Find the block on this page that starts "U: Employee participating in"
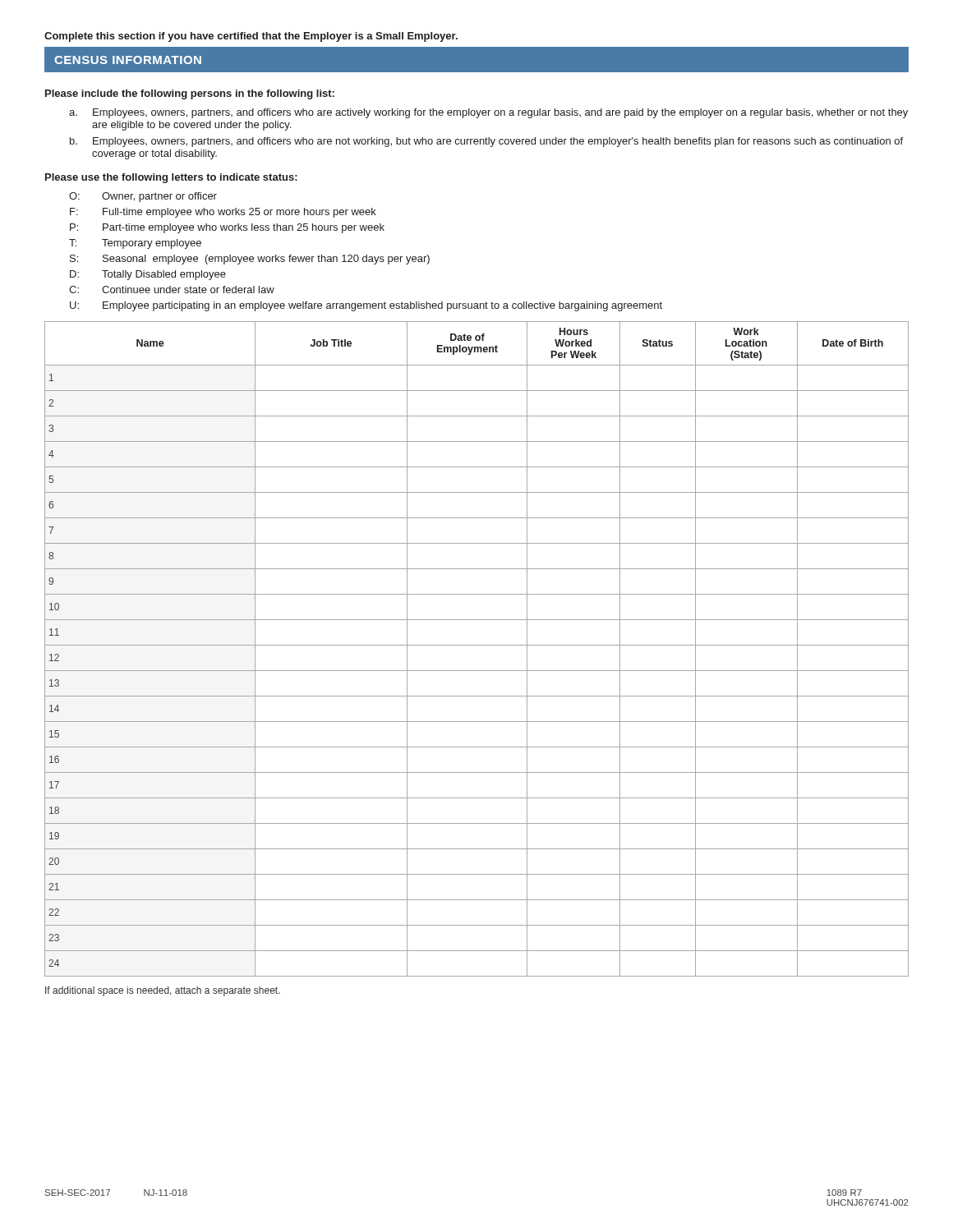953x1232 pixels. click(366, 305)
